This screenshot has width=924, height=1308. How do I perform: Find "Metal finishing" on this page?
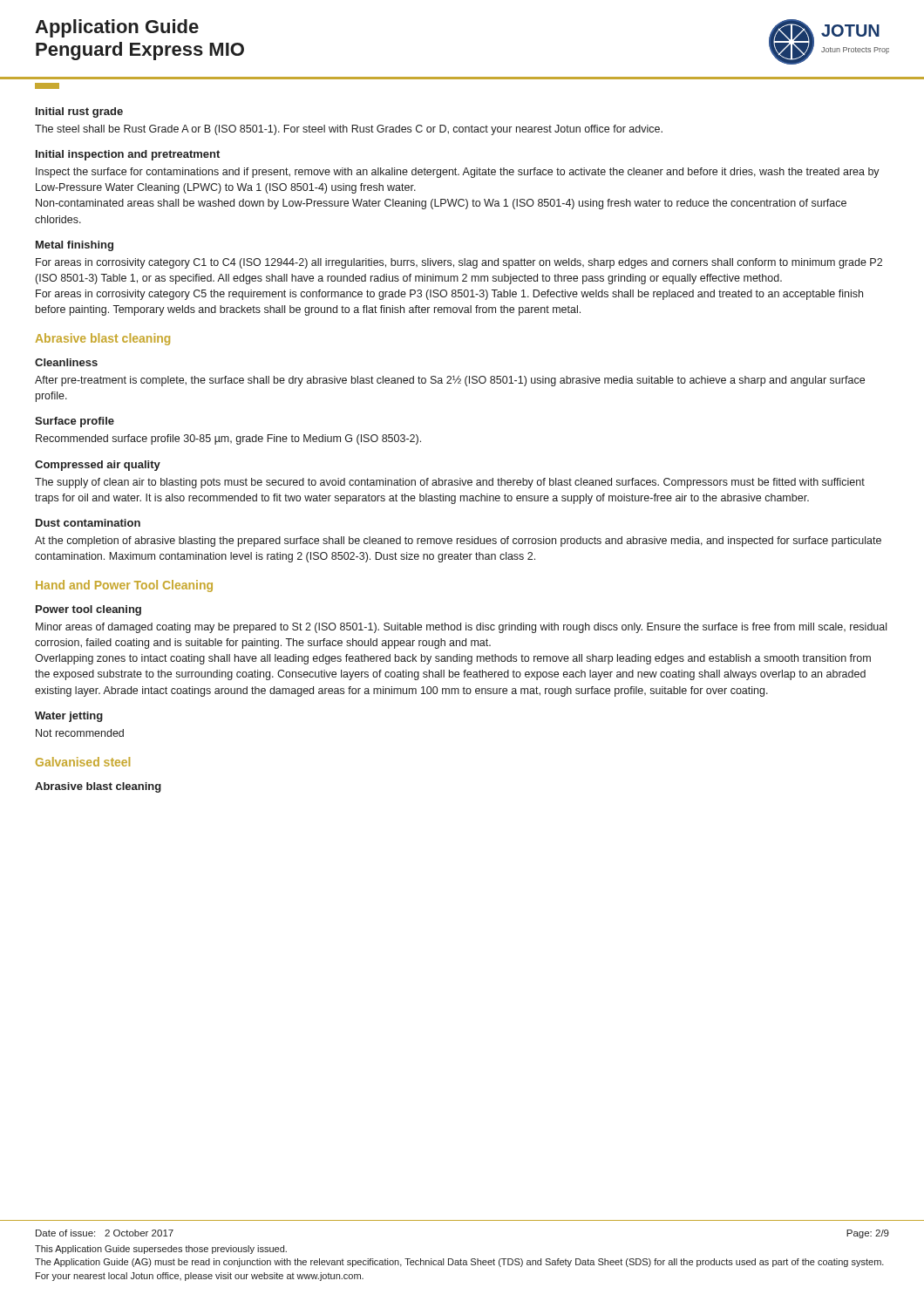75,244
